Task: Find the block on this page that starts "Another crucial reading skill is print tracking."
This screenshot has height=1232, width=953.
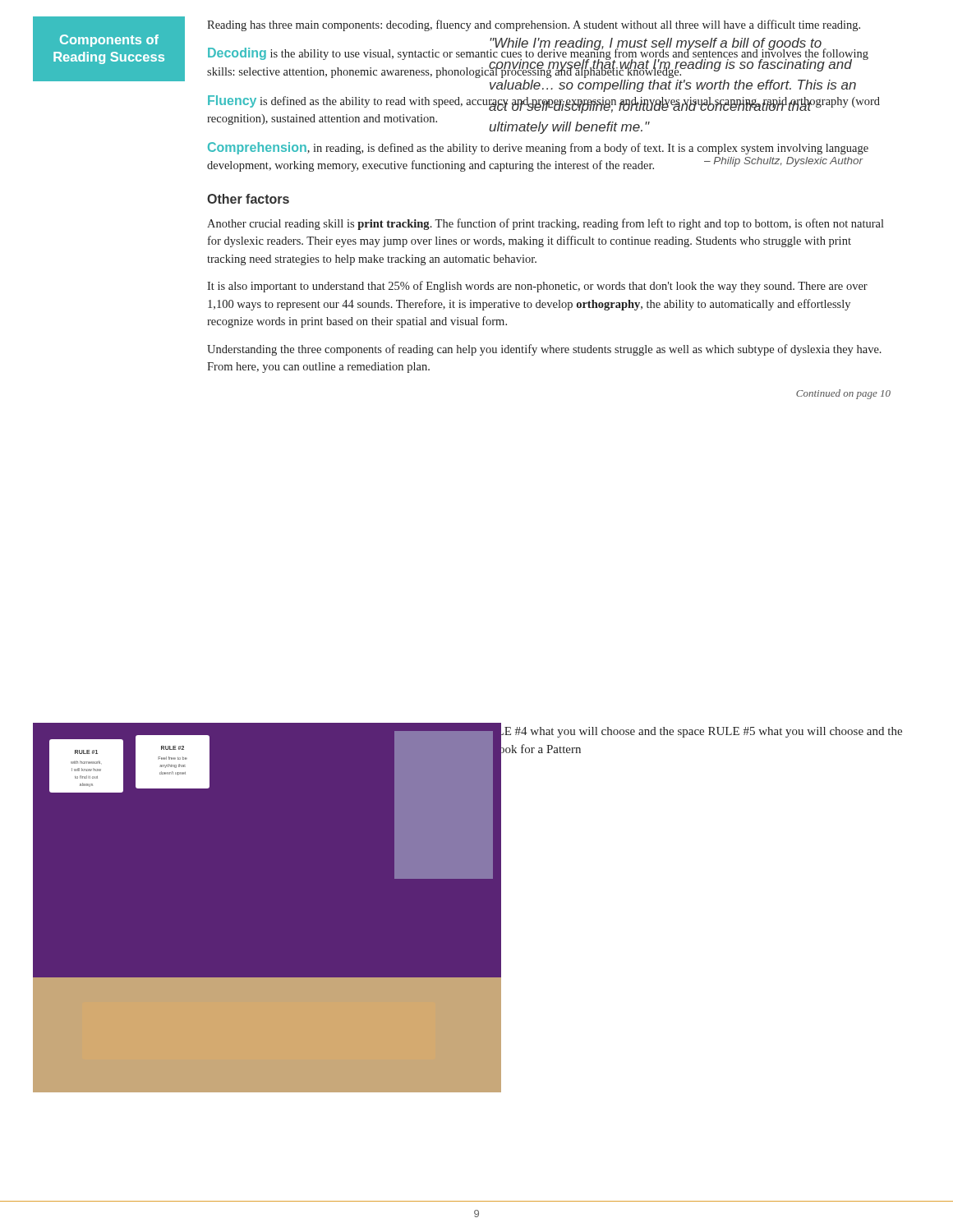Action: pos(549,242)
